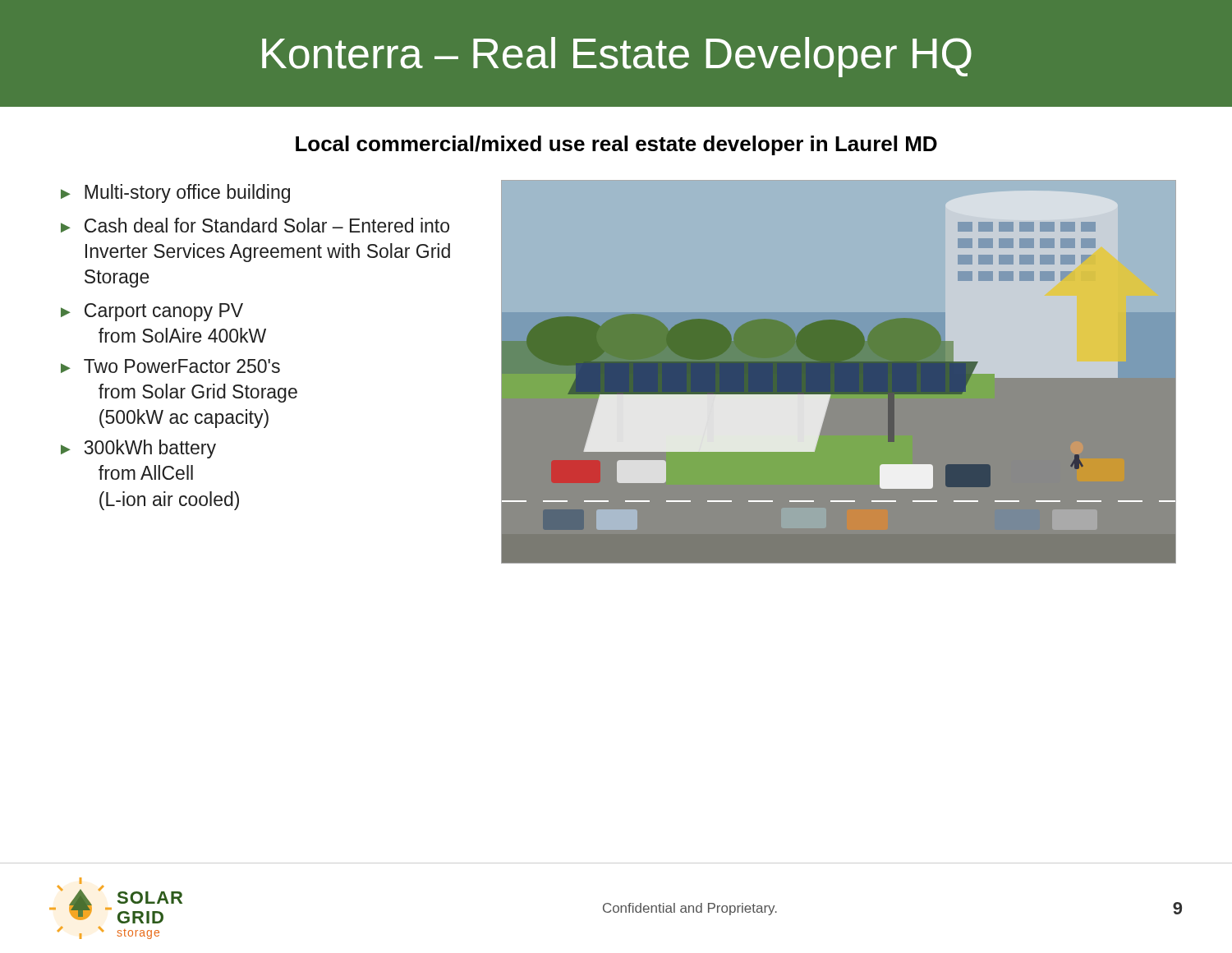
Task: Locate the logo
Action: coord(140,908)
